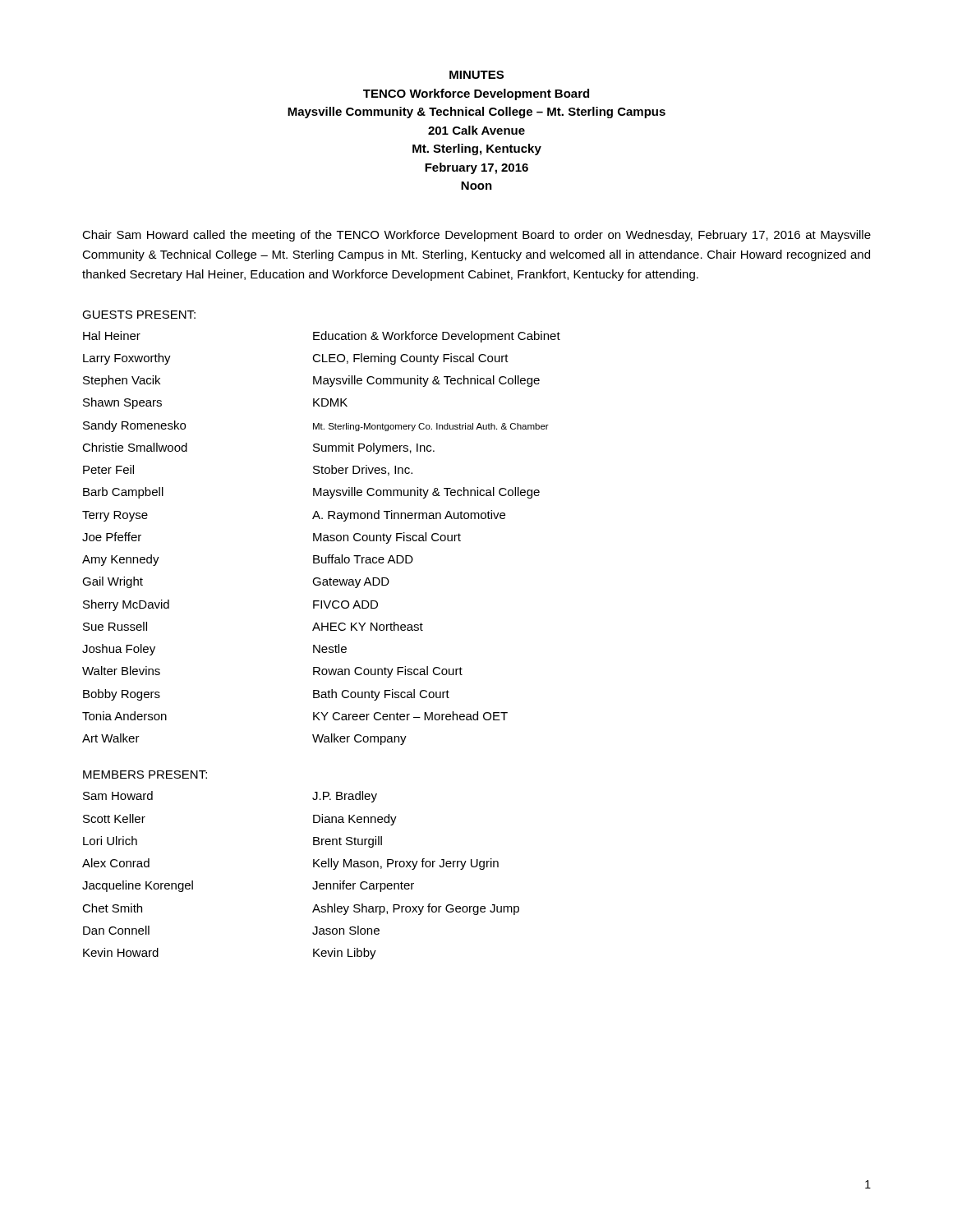Locate the text block starting "Joe Pfeffer Mason"
953x1232 pixels.
point(115,538)
